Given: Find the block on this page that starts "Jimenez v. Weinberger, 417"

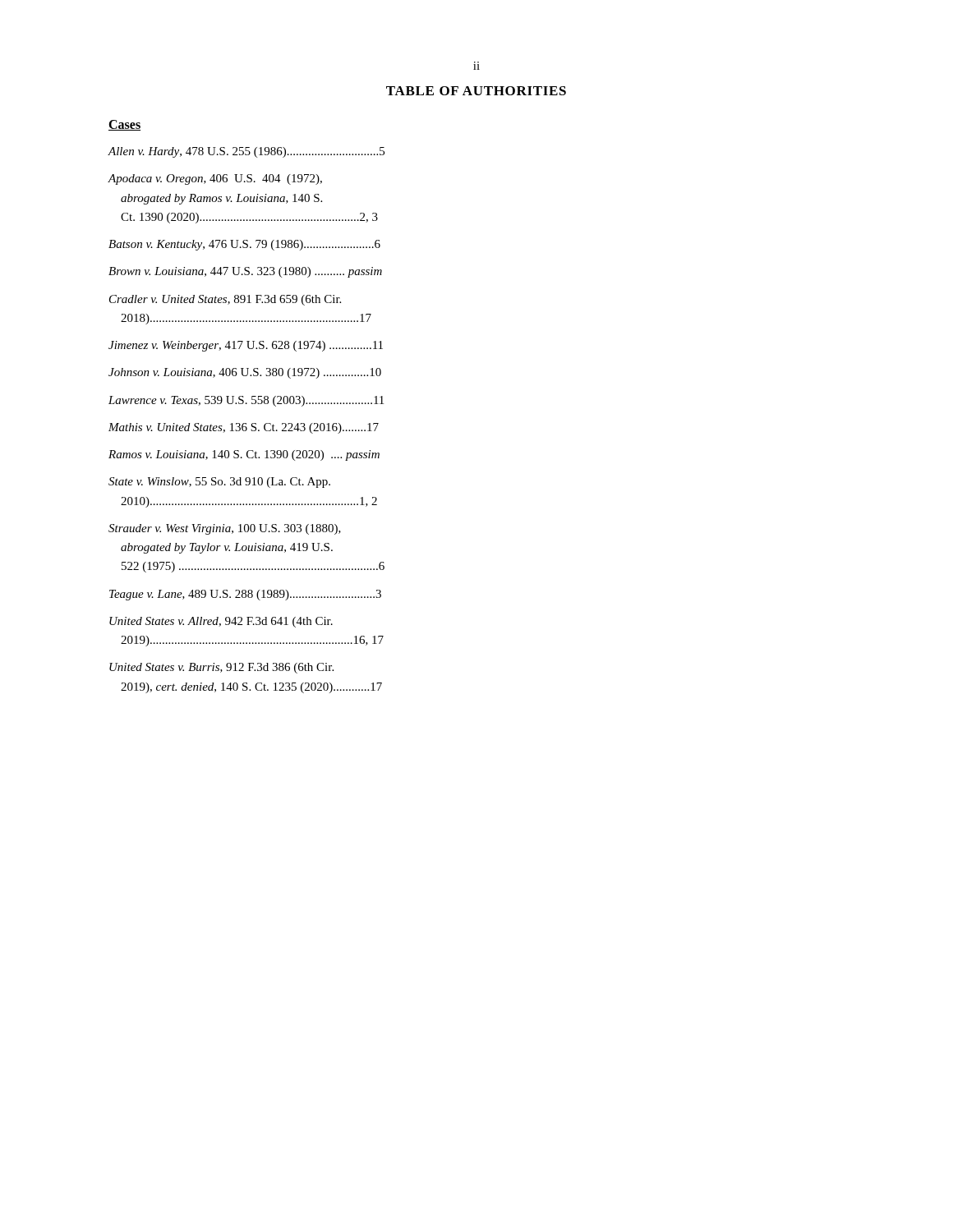Looking at the screenshot, I should [246, 345].
